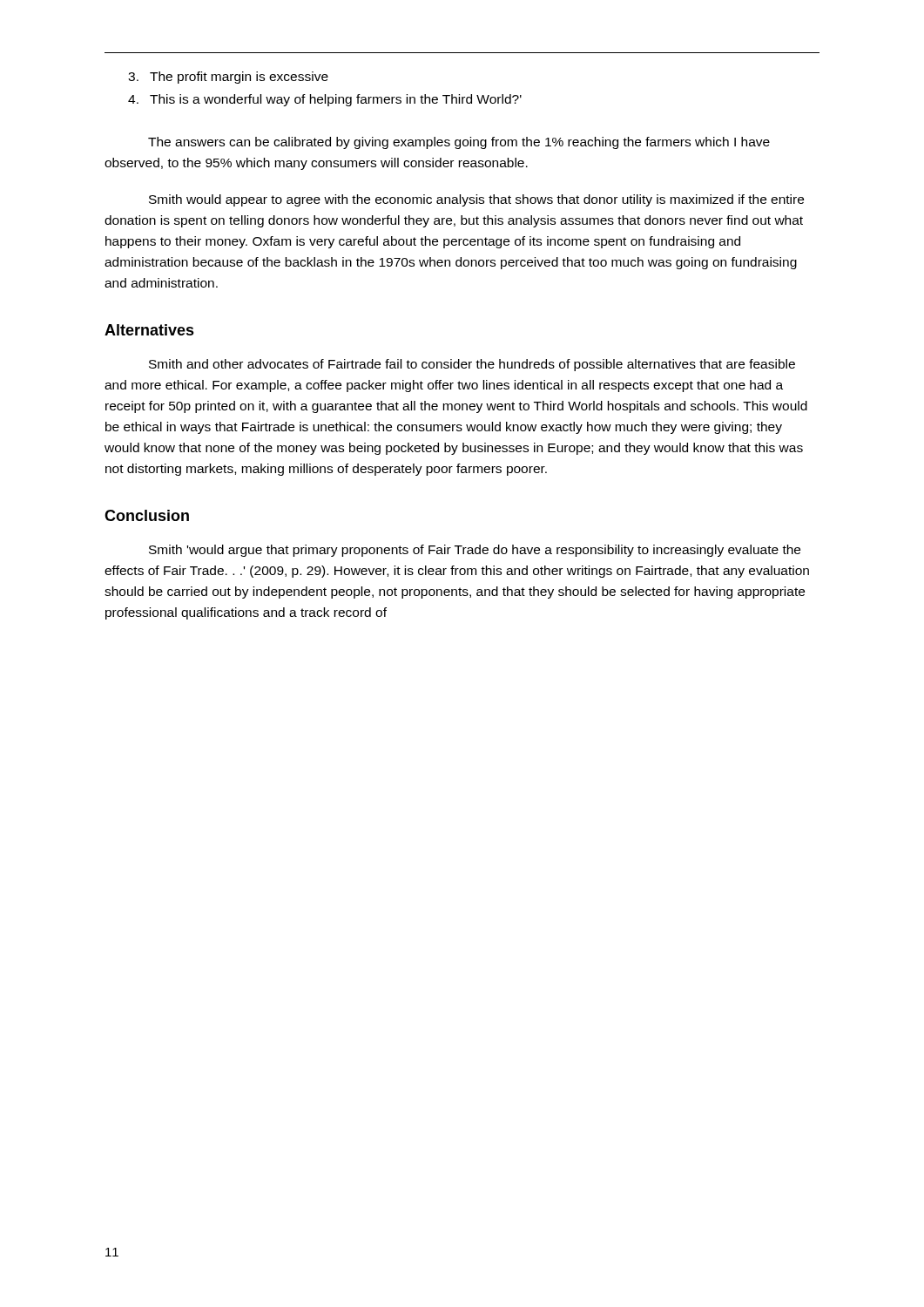Click the passage that begins "4.This is a wonderful way"
This screenshot has width=924, height=1307.
pyautogui.click(x=313, y=99)
